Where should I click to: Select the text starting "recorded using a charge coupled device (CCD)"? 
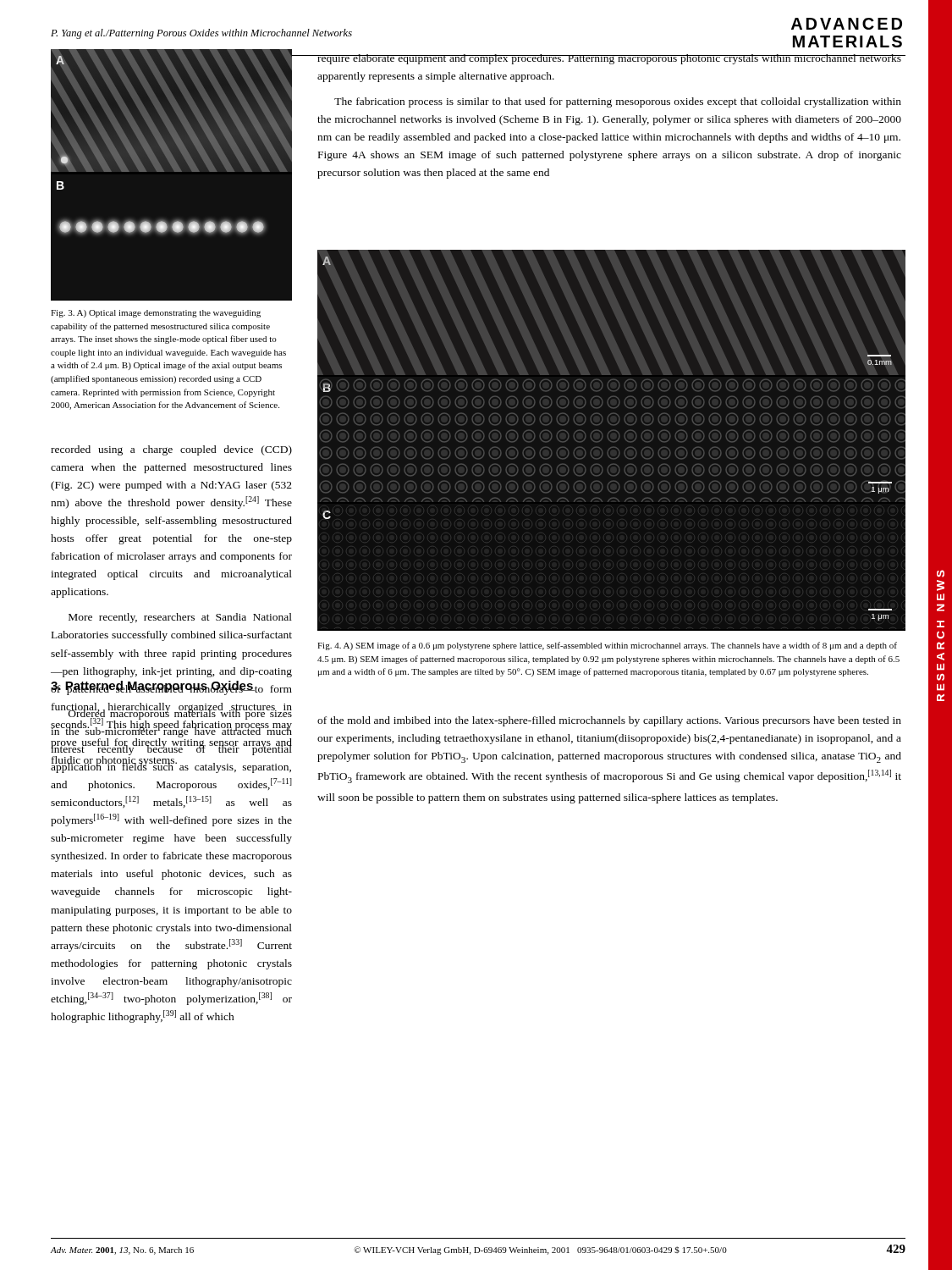click(171, 604)
